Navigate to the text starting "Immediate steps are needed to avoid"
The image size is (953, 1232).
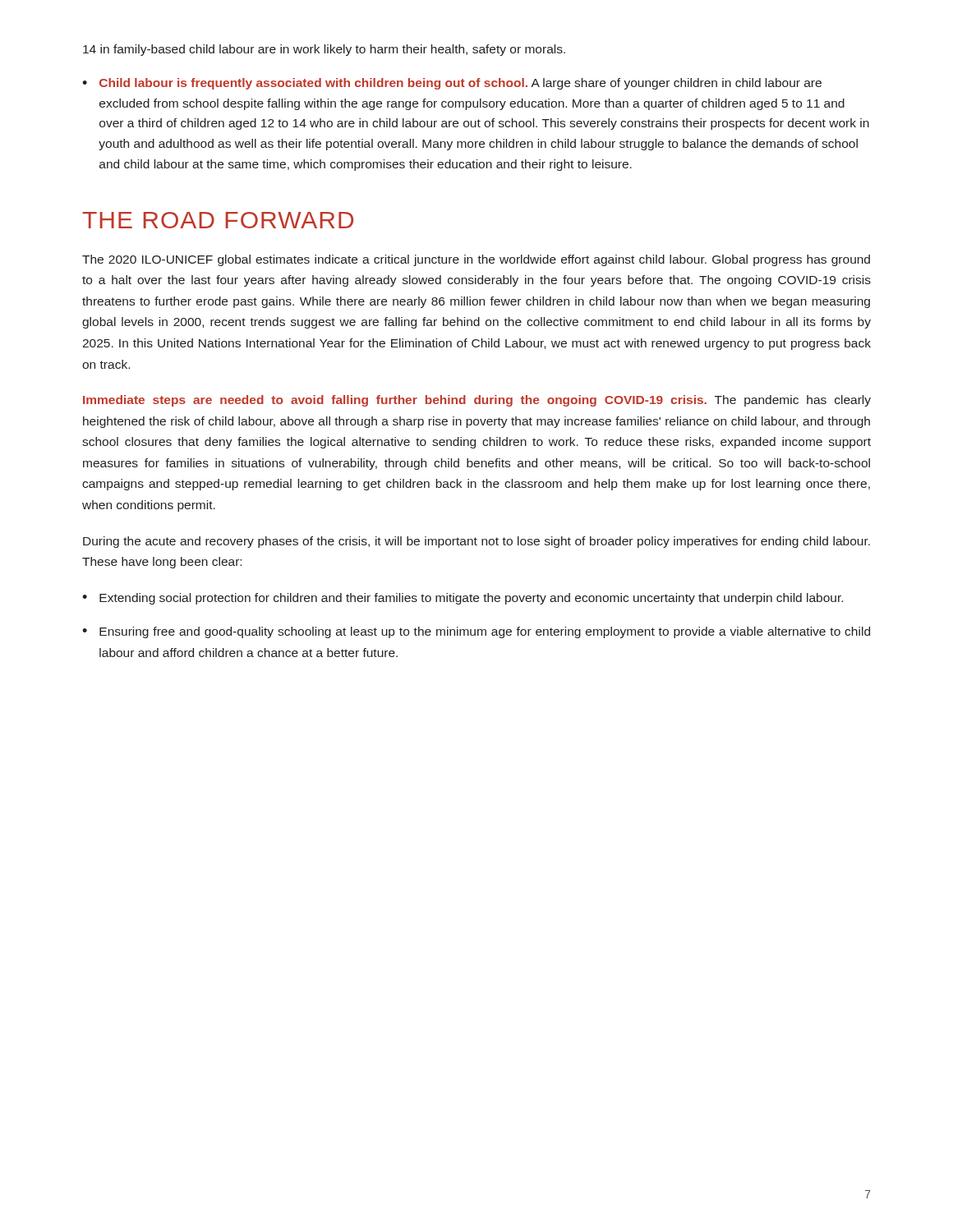coord(476,452)
